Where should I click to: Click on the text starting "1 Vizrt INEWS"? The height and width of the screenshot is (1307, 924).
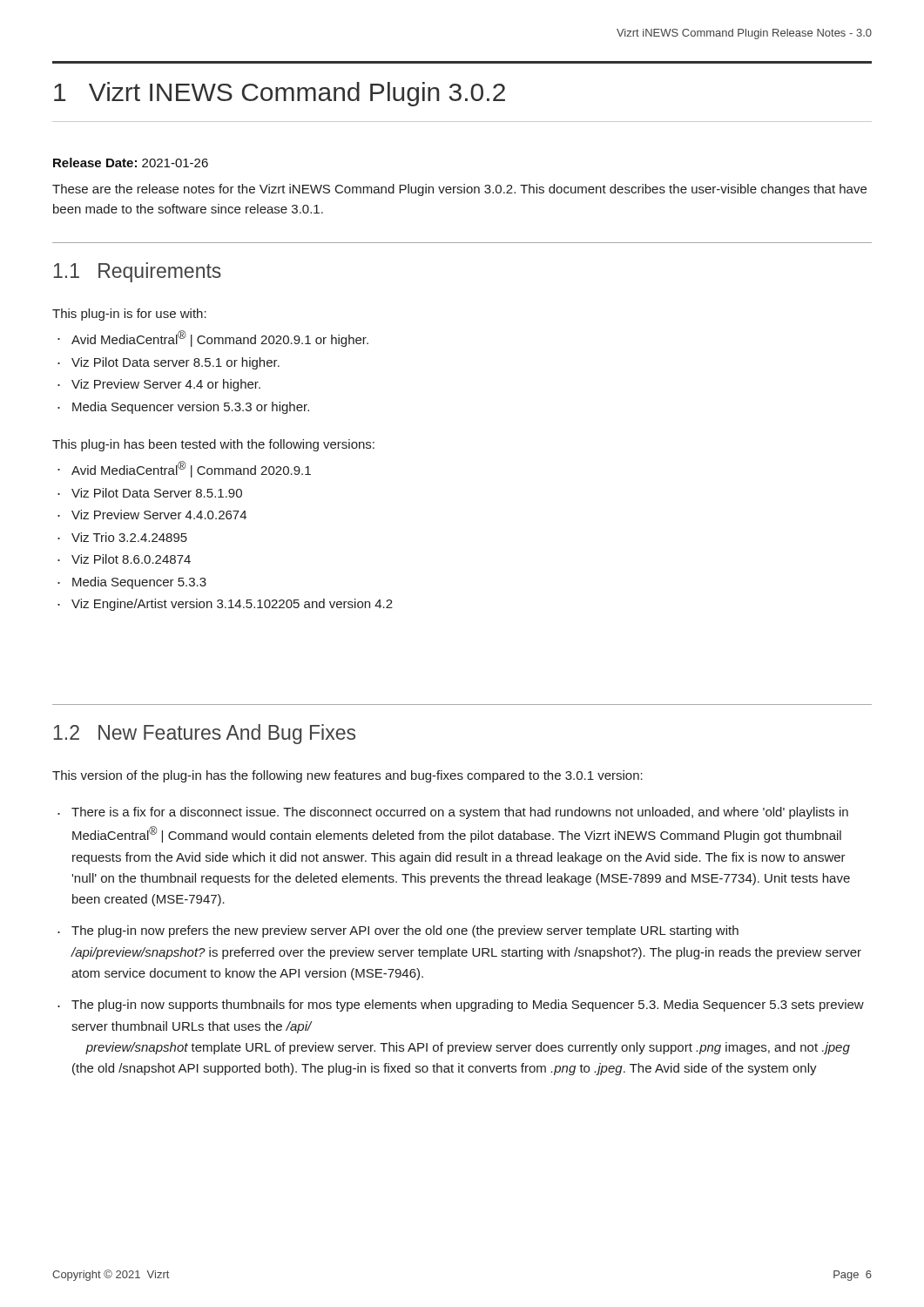462,91
